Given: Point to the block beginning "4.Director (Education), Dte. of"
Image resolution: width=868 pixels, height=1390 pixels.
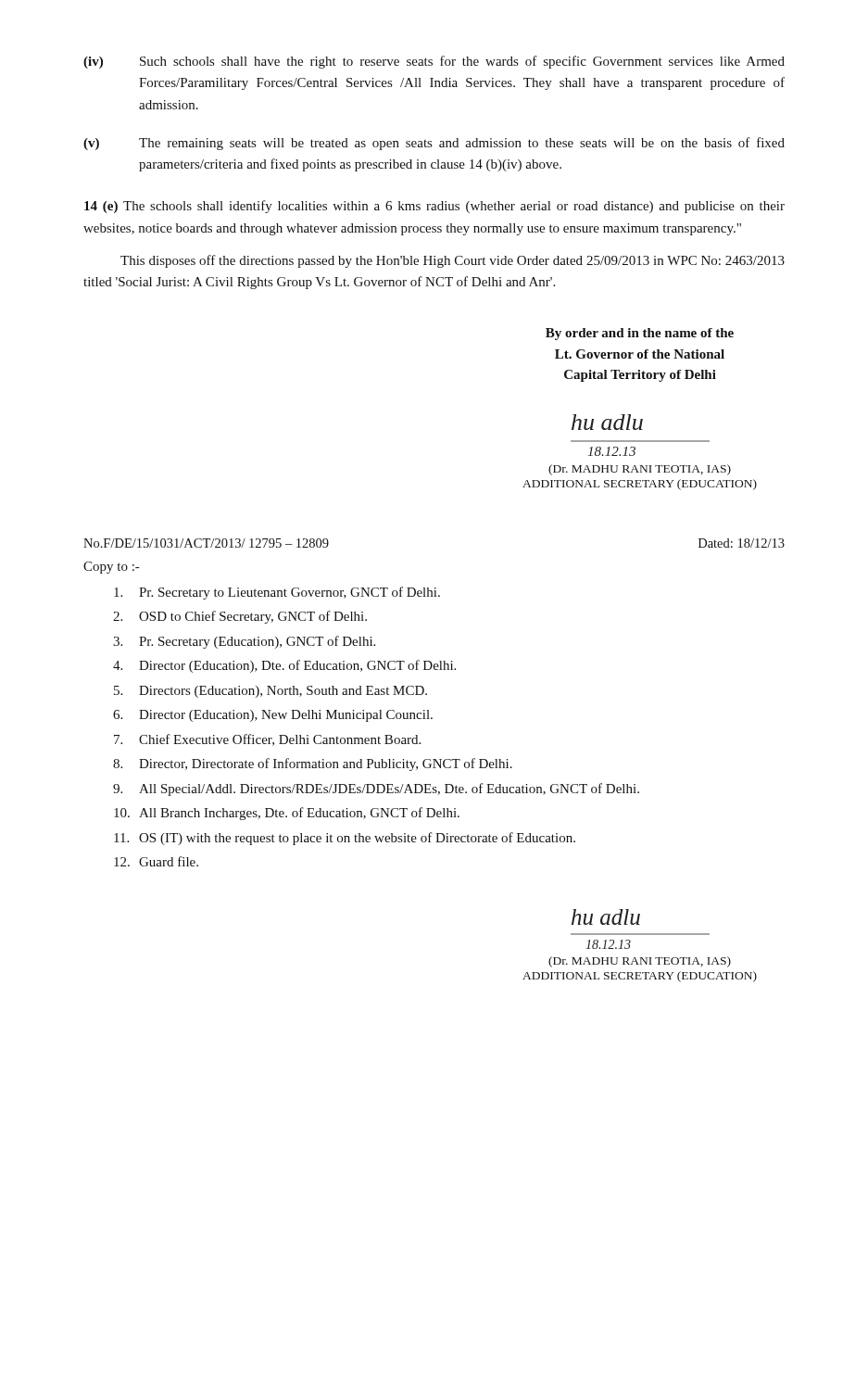Looking at the screenshot, I should (449, 666).
